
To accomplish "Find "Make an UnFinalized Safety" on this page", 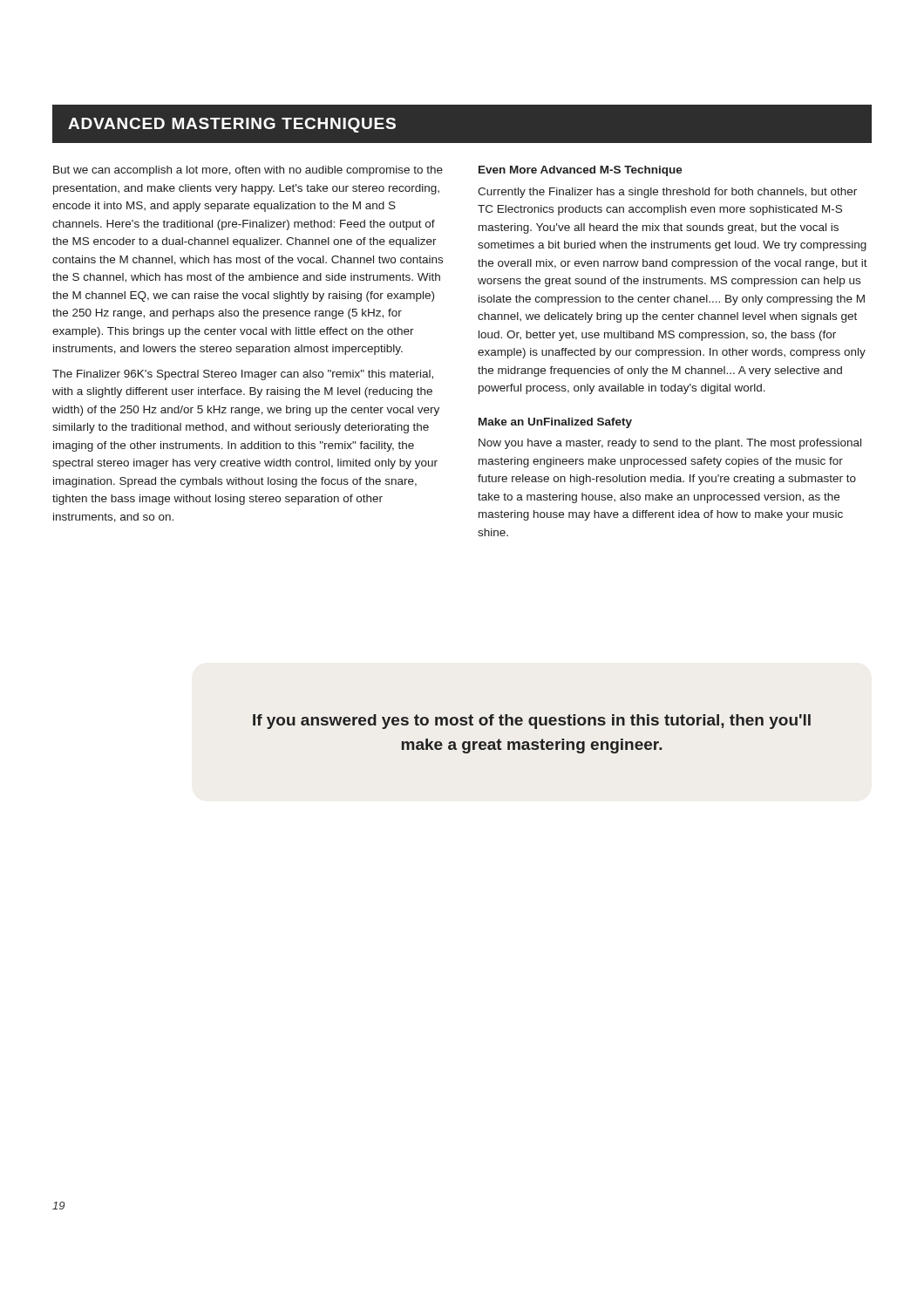I will click(x=555, y=421).
